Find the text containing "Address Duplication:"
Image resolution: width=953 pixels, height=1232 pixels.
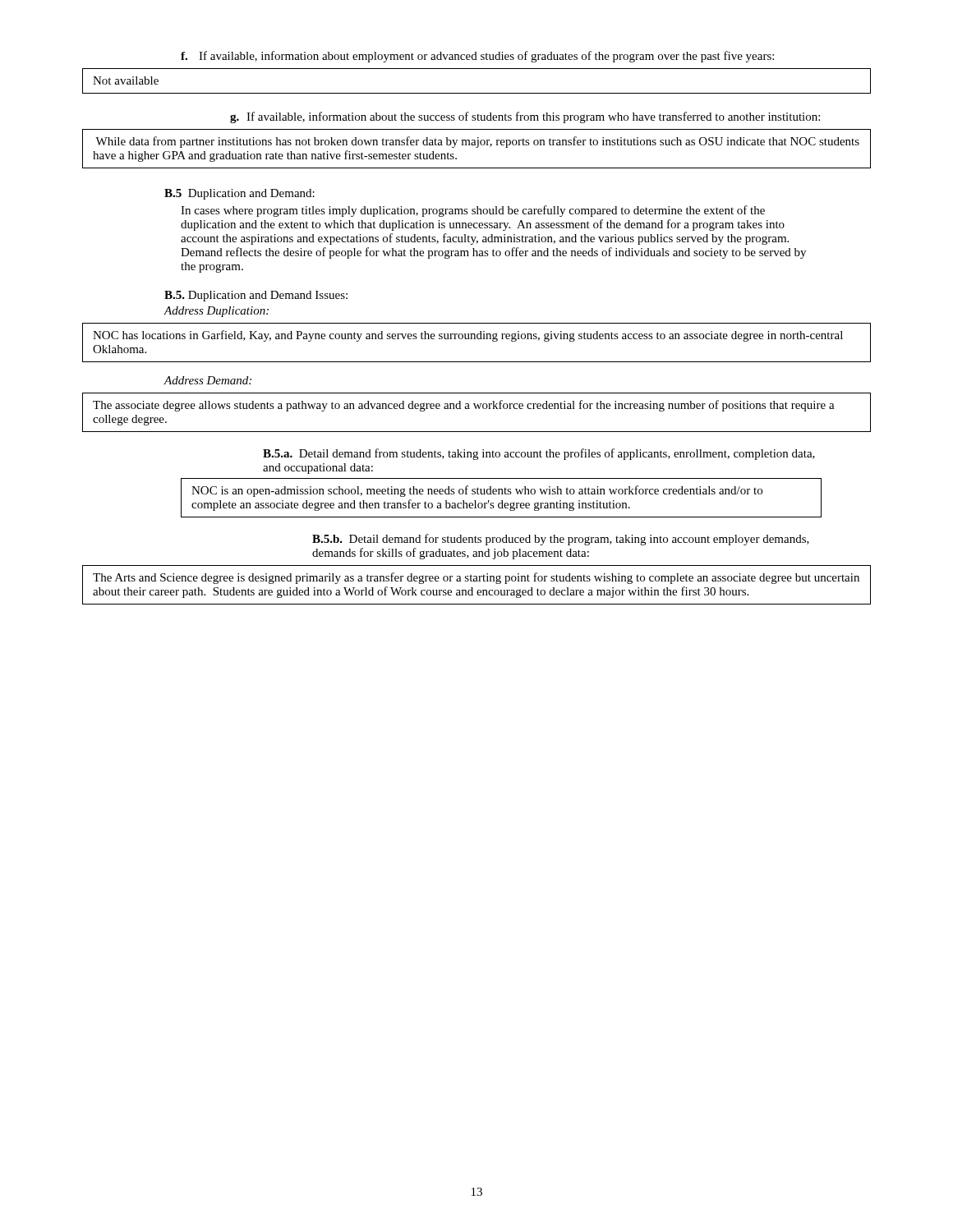click(217, 310)
